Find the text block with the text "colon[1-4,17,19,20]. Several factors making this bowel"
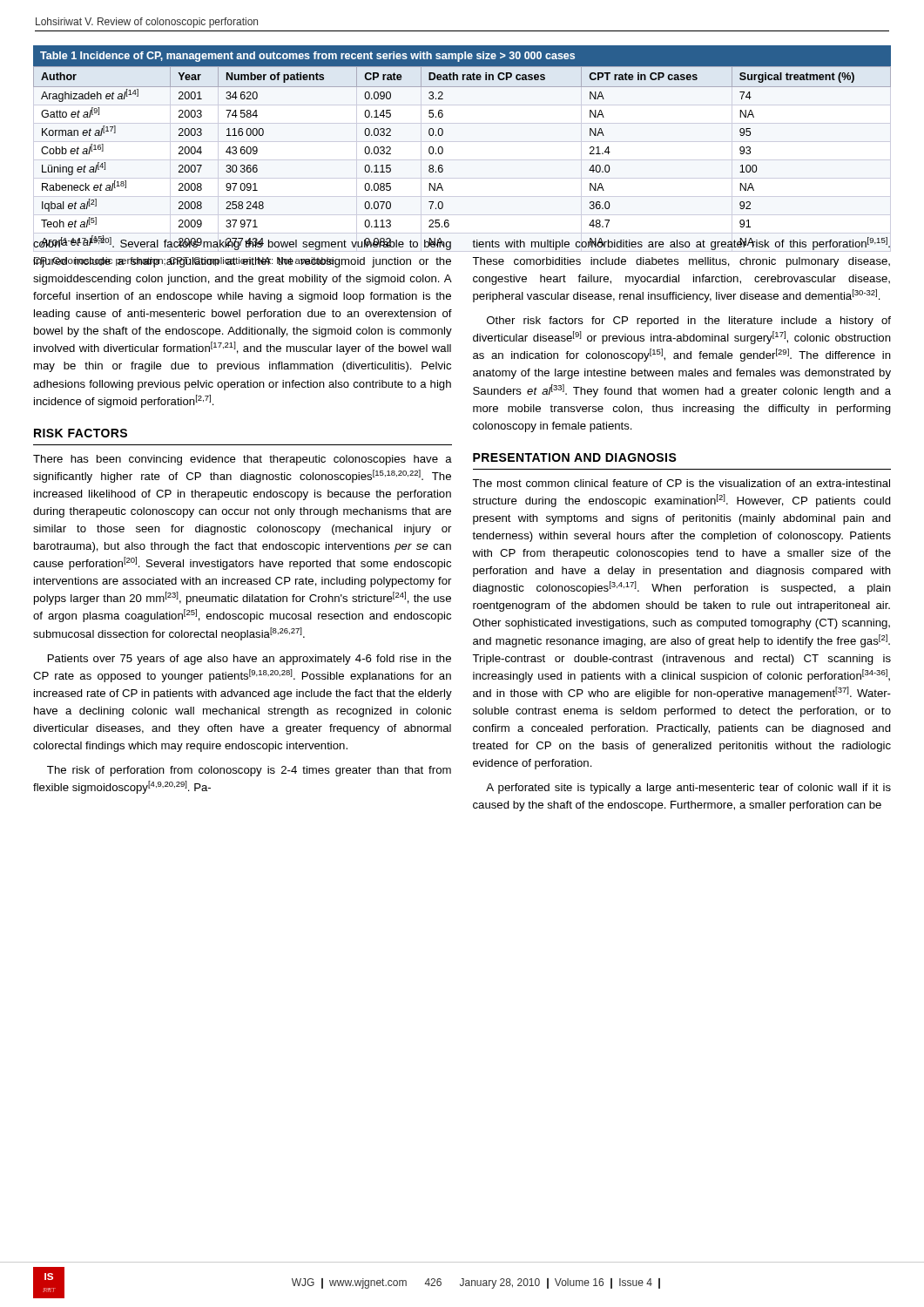 tap(242, 323)
